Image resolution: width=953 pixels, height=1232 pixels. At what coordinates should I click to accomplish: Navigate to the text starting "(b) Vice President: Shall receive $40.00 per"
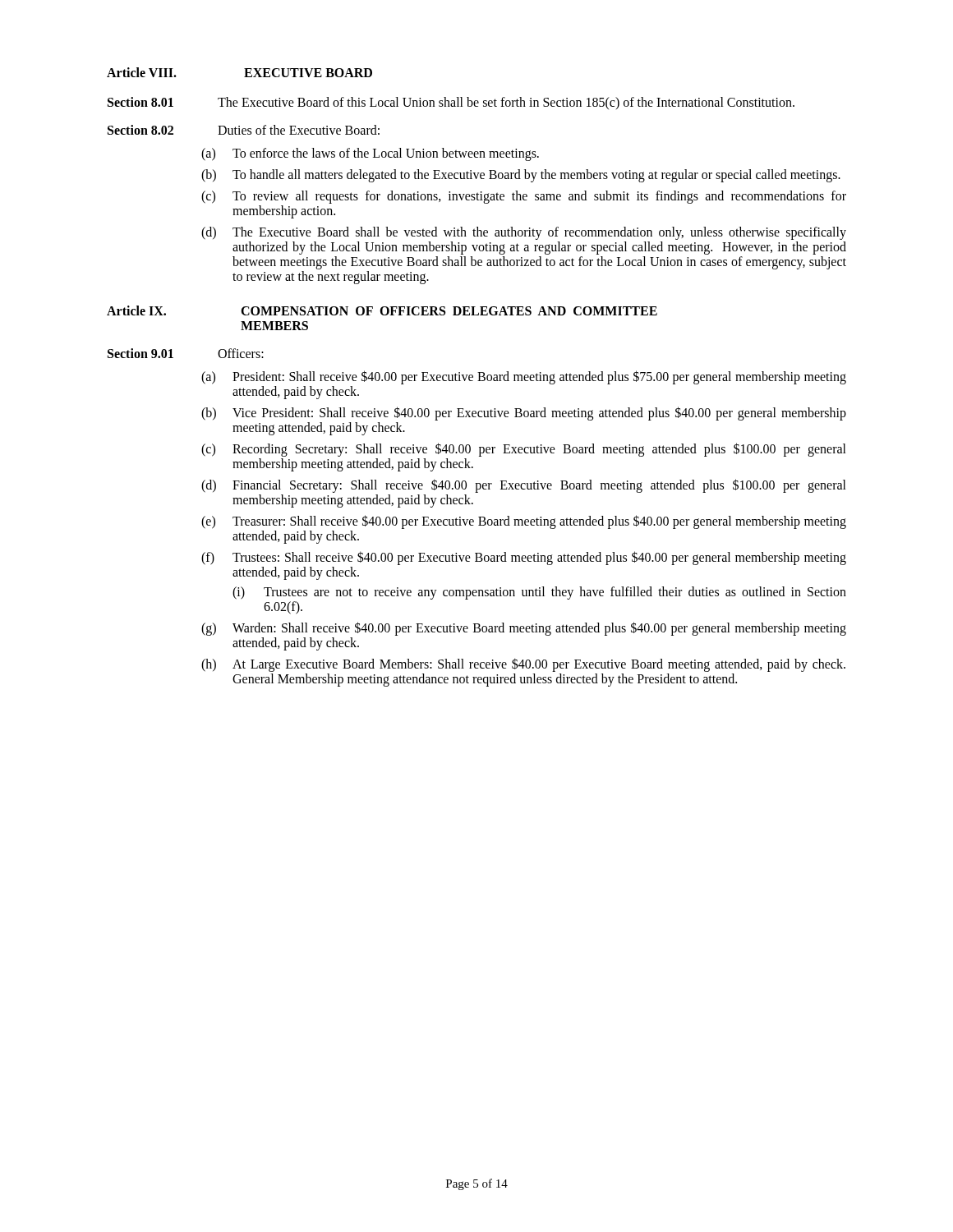click(524, 420)
